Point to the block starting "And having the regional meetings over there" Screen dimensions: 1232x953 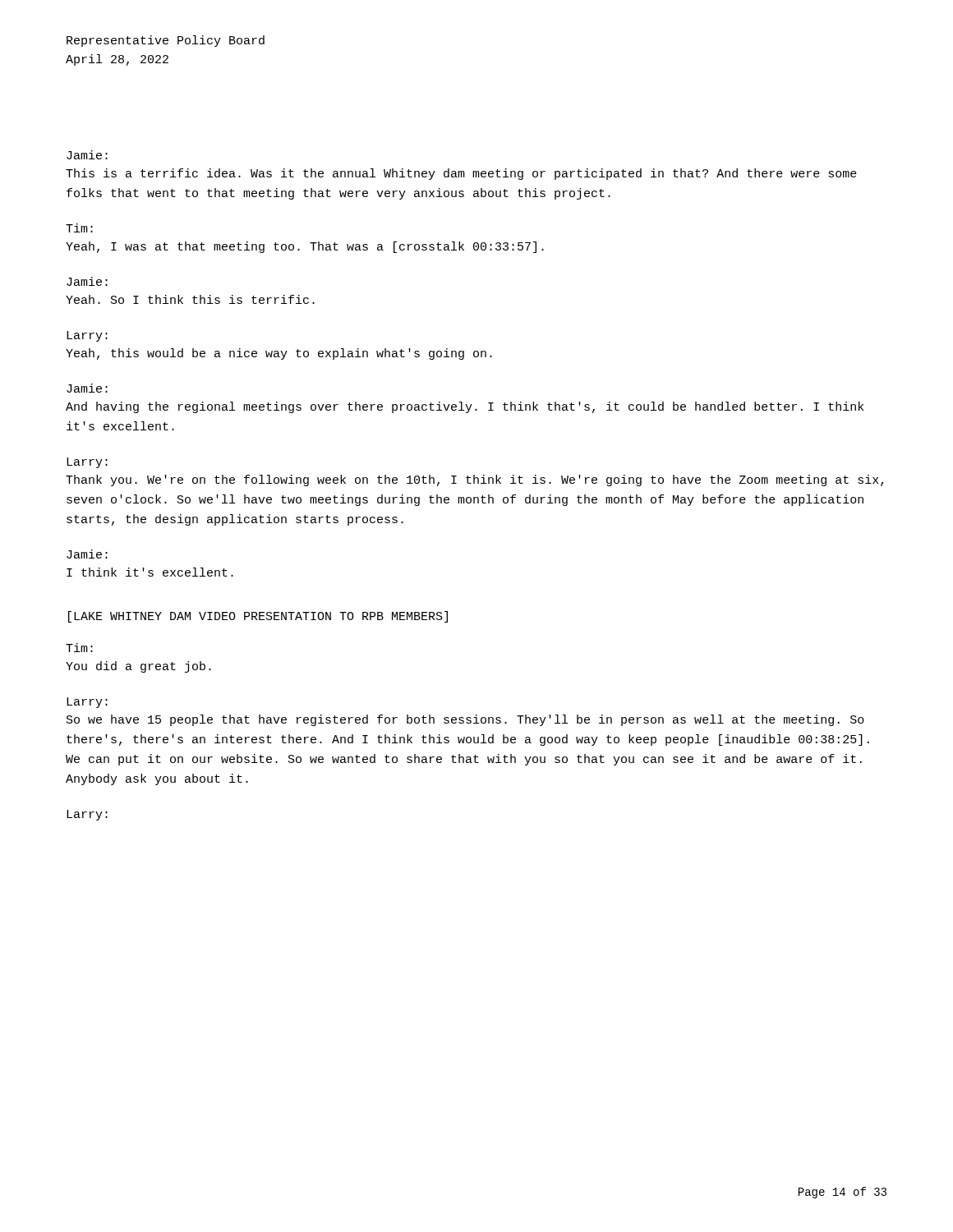point(465,418)
